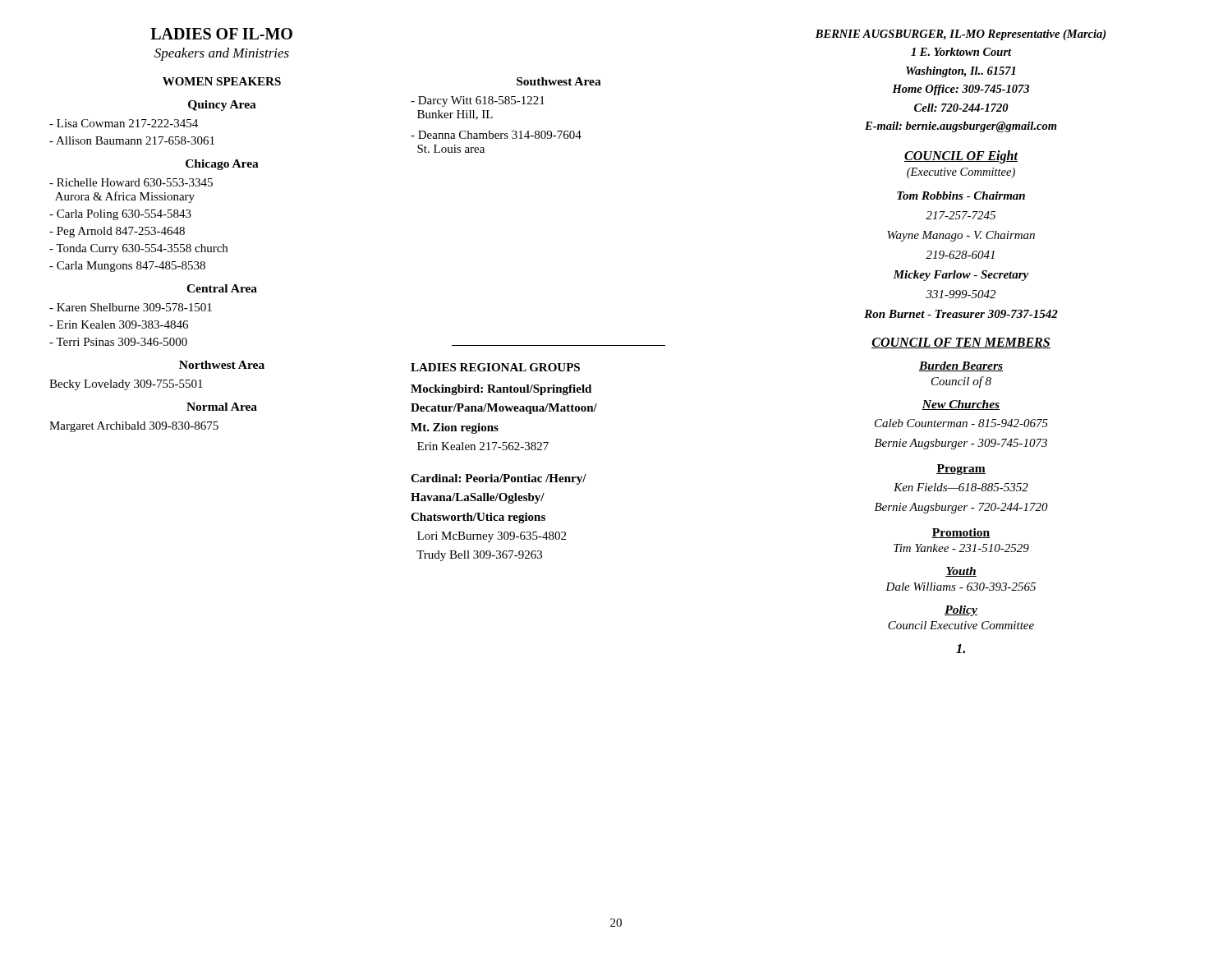Viewport: 1232px width, 953px height.
Task: Where is the passage that starts "Mockingbird: Rantoul/Springfield Decatur/Pana/Moweaqua/Mattoon/ Mt. Zion regions Erin"?
Action: click(x=504, y=417)
